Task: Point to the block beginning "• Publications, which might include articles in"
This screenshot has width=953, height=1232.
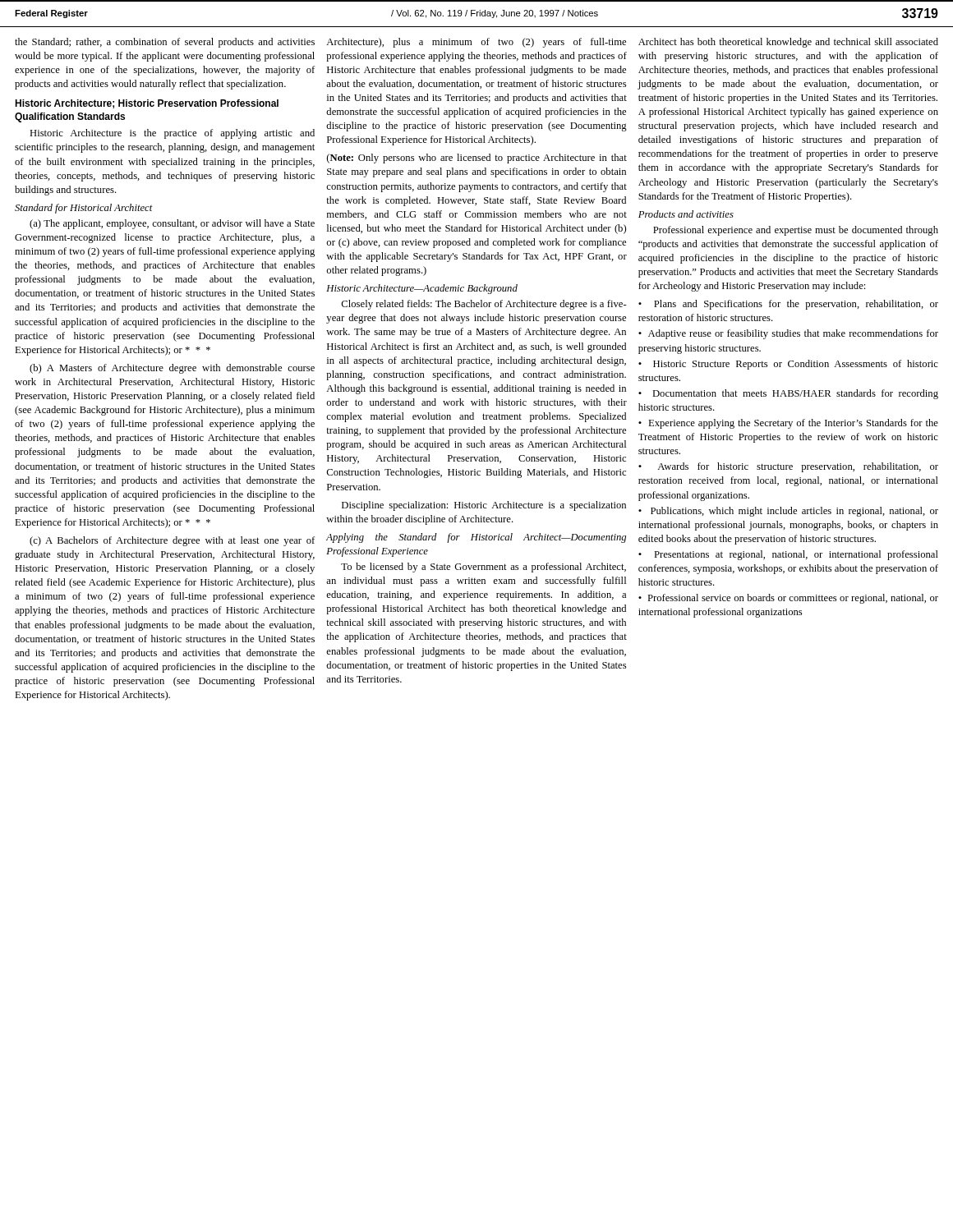Action: 788,525
